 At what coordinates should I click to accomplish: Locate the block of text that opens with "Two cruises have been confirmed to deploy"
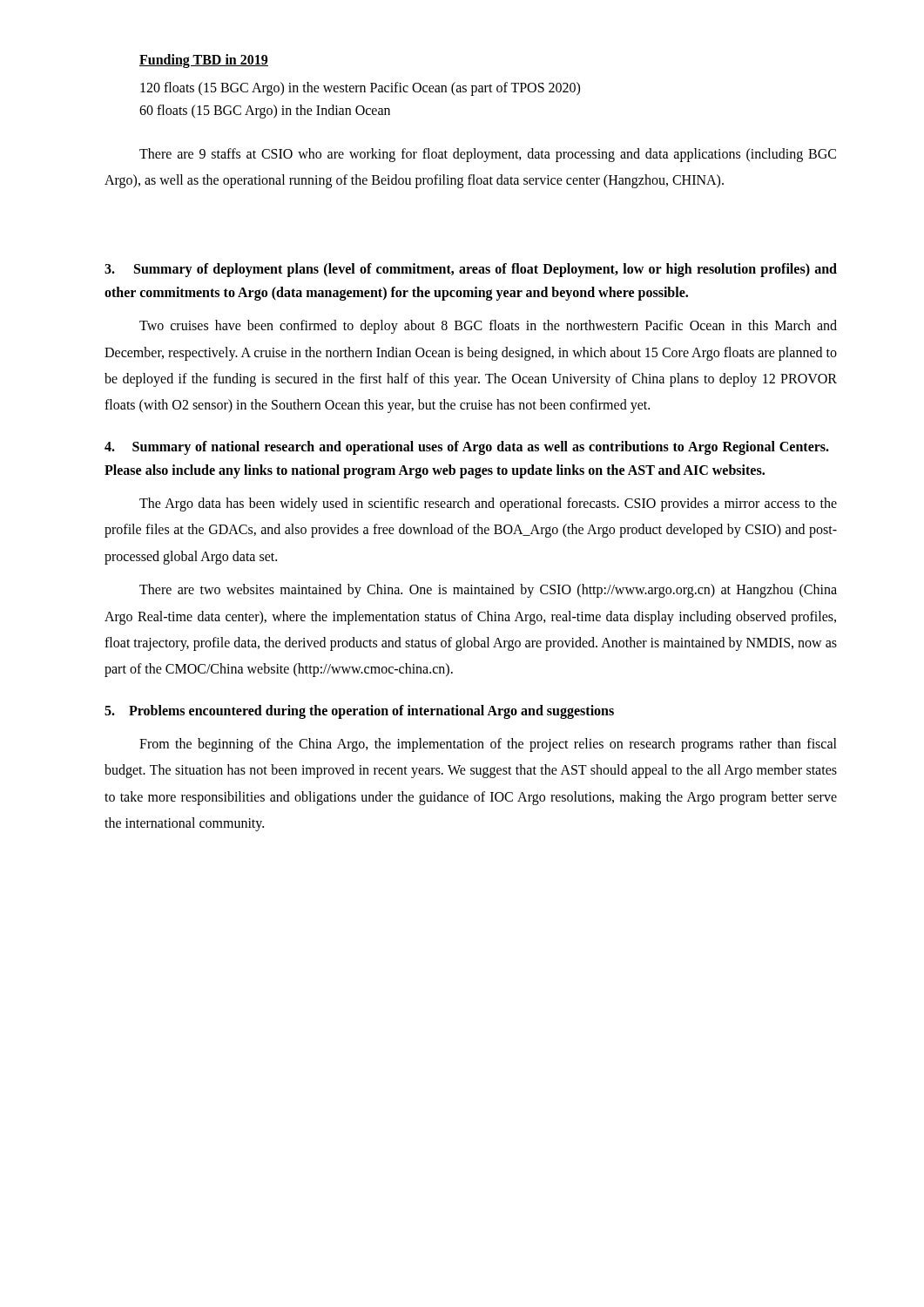pos(471,365)
